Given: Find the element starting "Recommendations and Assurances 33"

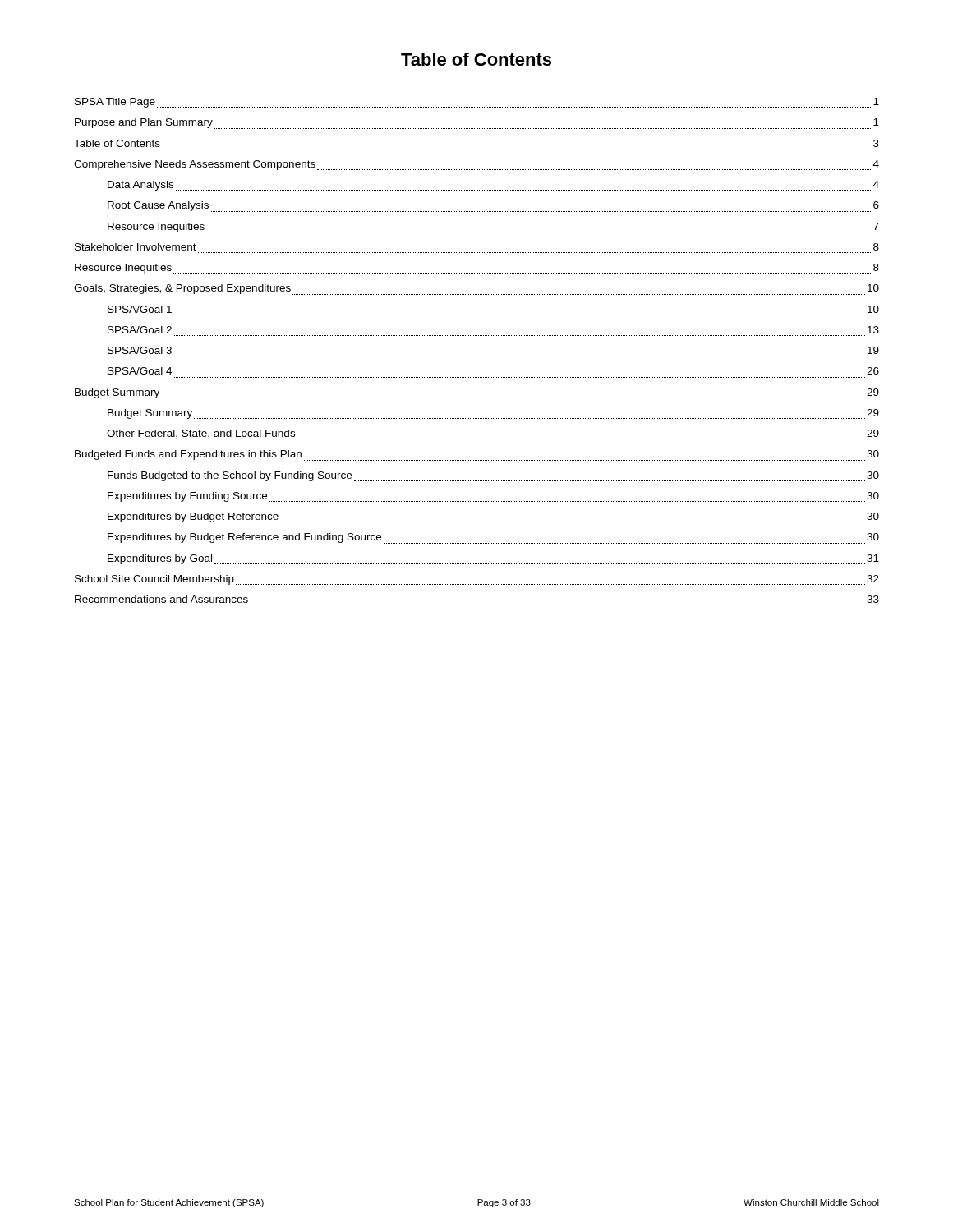Looking at the screenshot, I should point(476,600).
